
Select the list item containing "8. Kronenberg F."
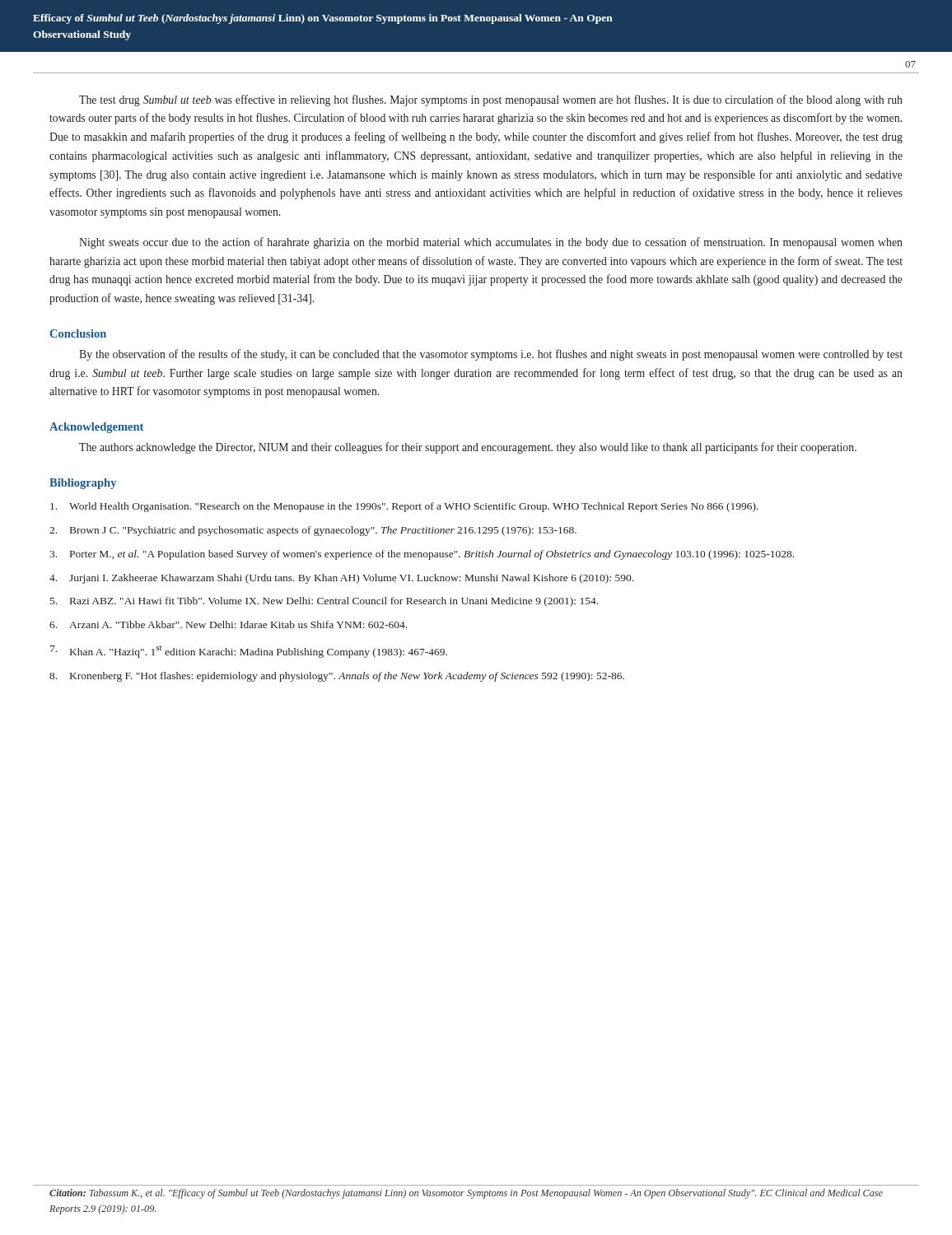[476, 676]
